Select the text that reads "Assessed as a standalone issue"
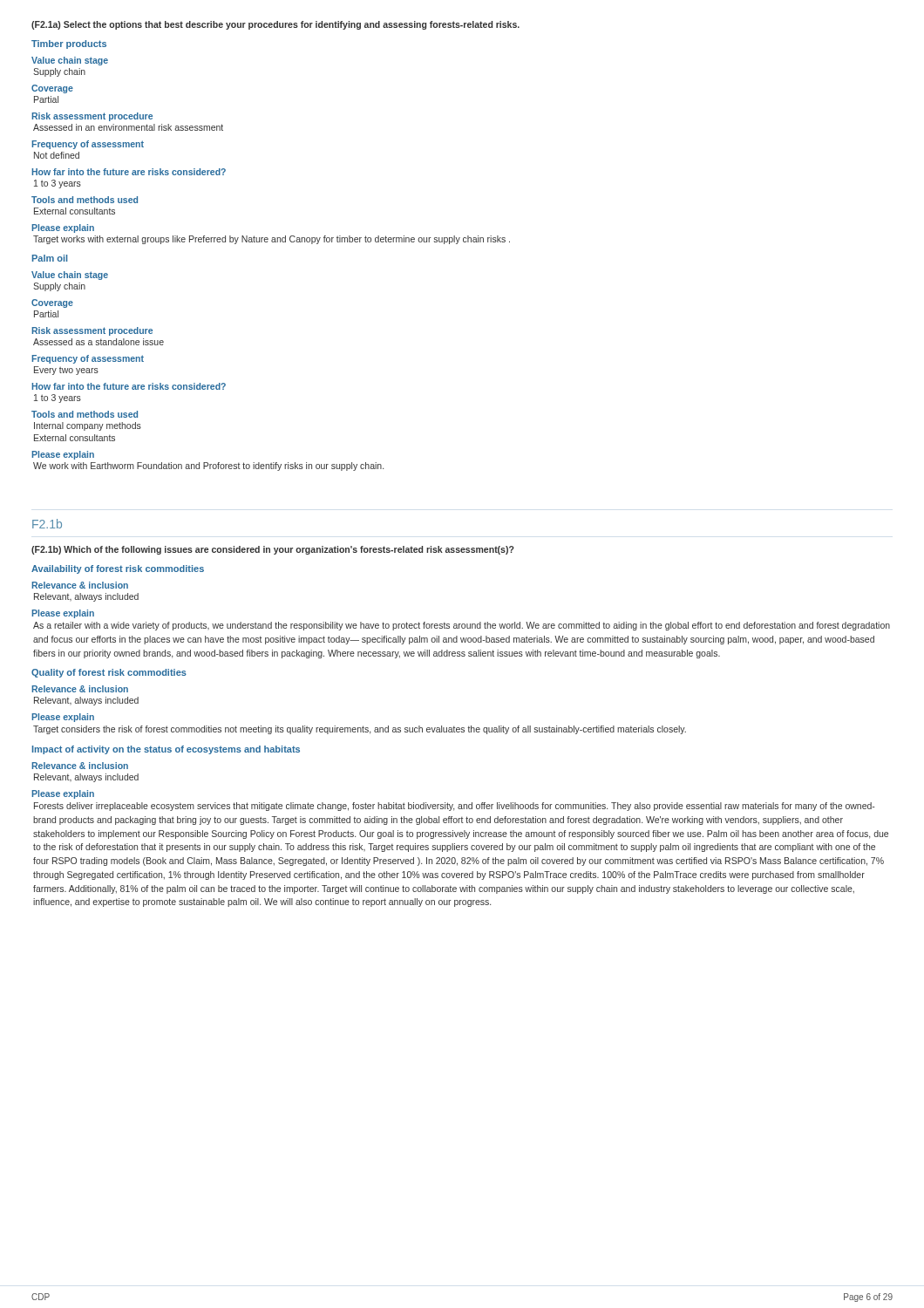The width and height of the screenshot is (924, 1308). tap(98, 342)
